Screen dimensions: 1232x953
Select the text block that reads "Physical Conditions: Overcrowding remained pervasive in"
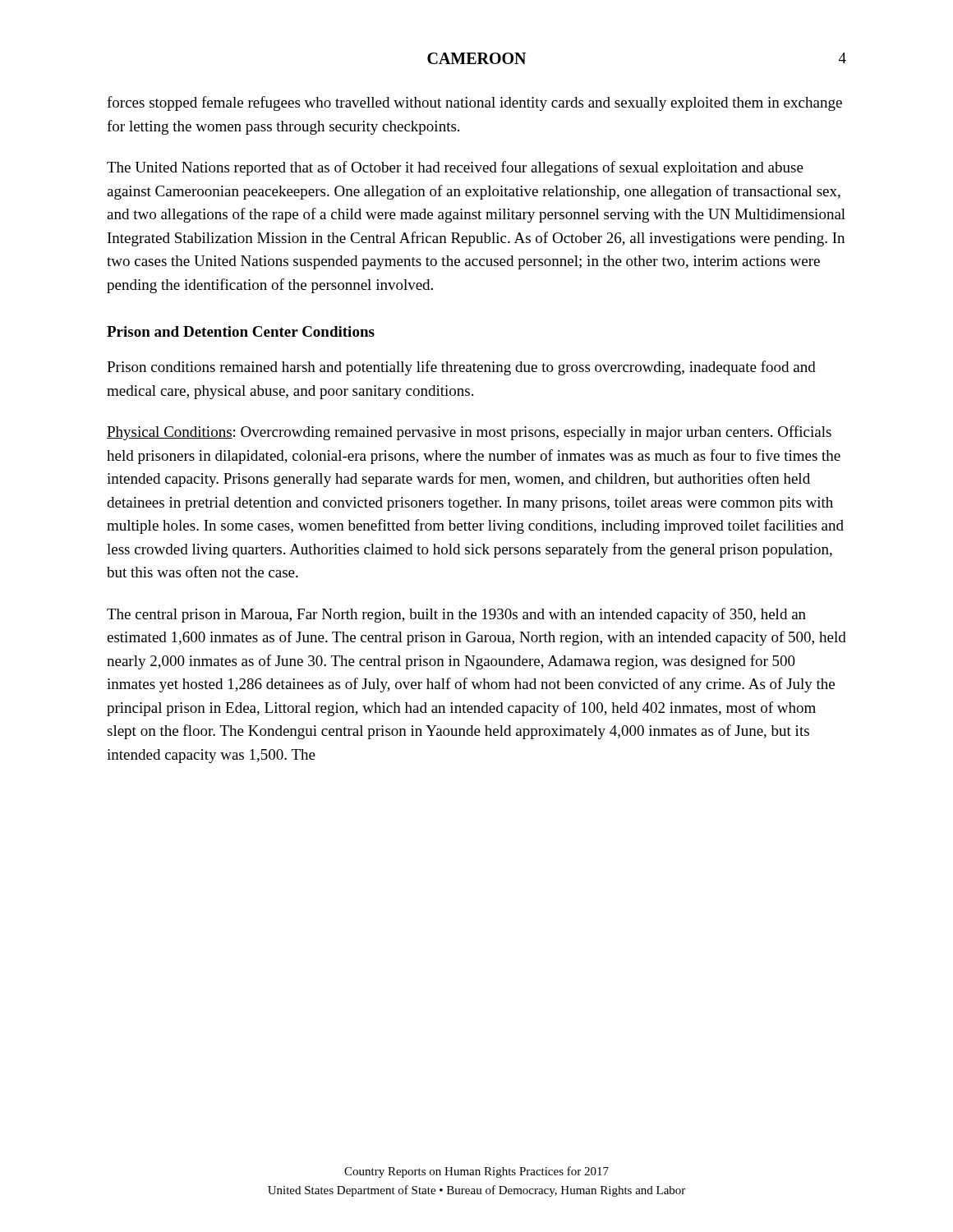point(475,502)
